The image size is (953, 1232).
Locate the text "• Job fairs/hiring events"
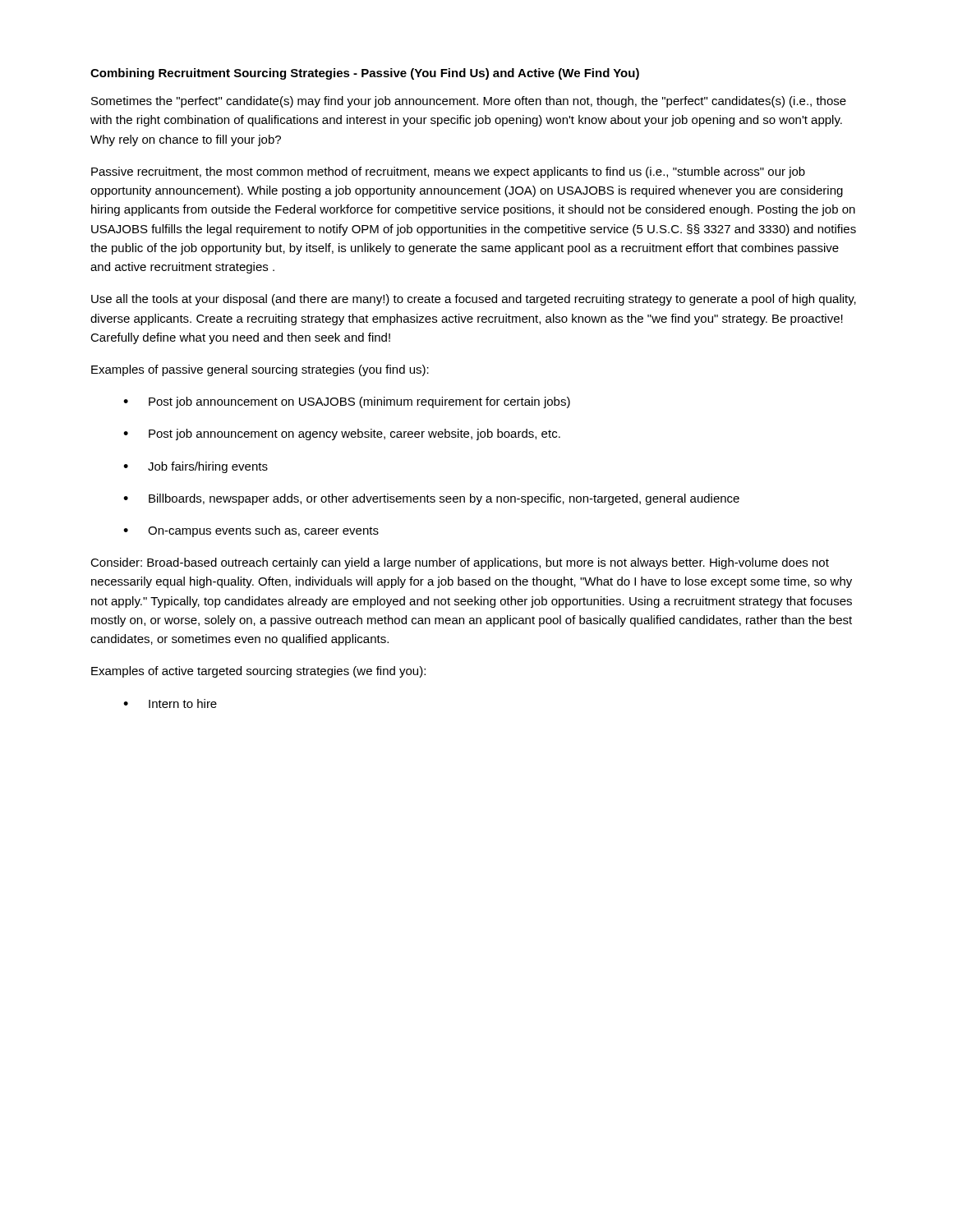click(196, 467)
